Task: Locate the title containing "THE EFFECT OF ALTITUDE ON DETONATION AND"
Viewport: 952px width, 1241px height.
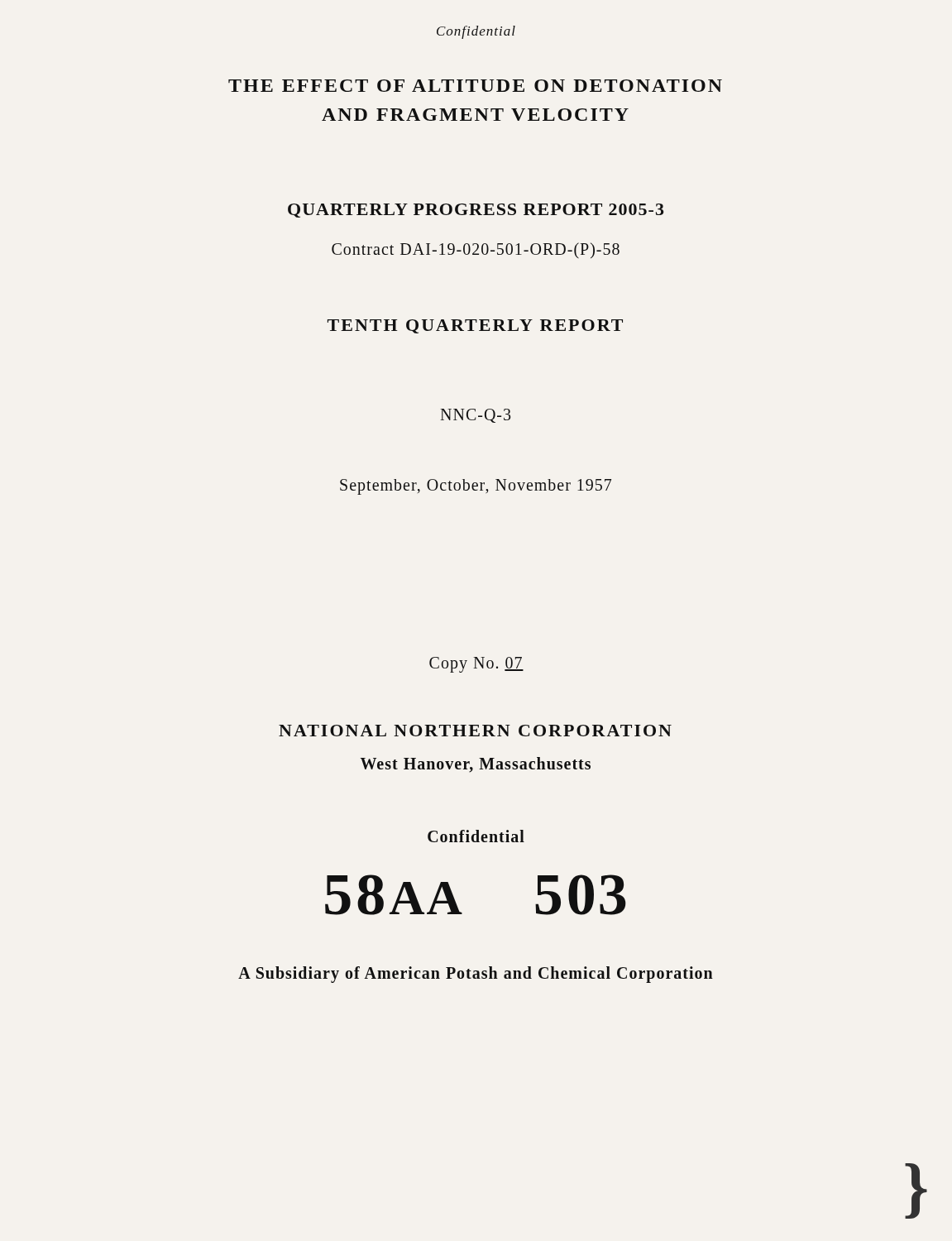Action: coord(476,100)
